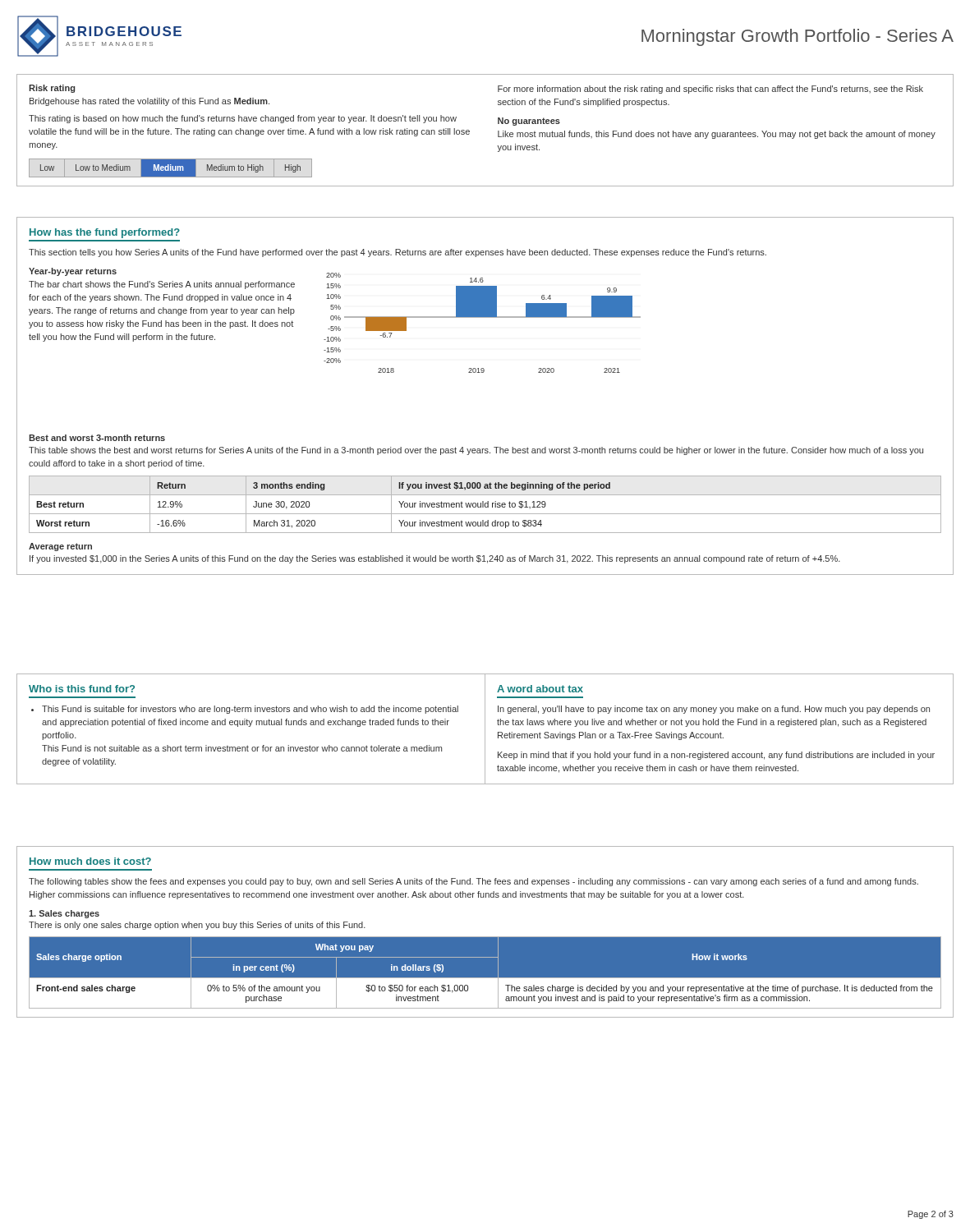Navigate to the region starting "This section tells you"
The image size is (970, 1232).
(x=398, y=252)
